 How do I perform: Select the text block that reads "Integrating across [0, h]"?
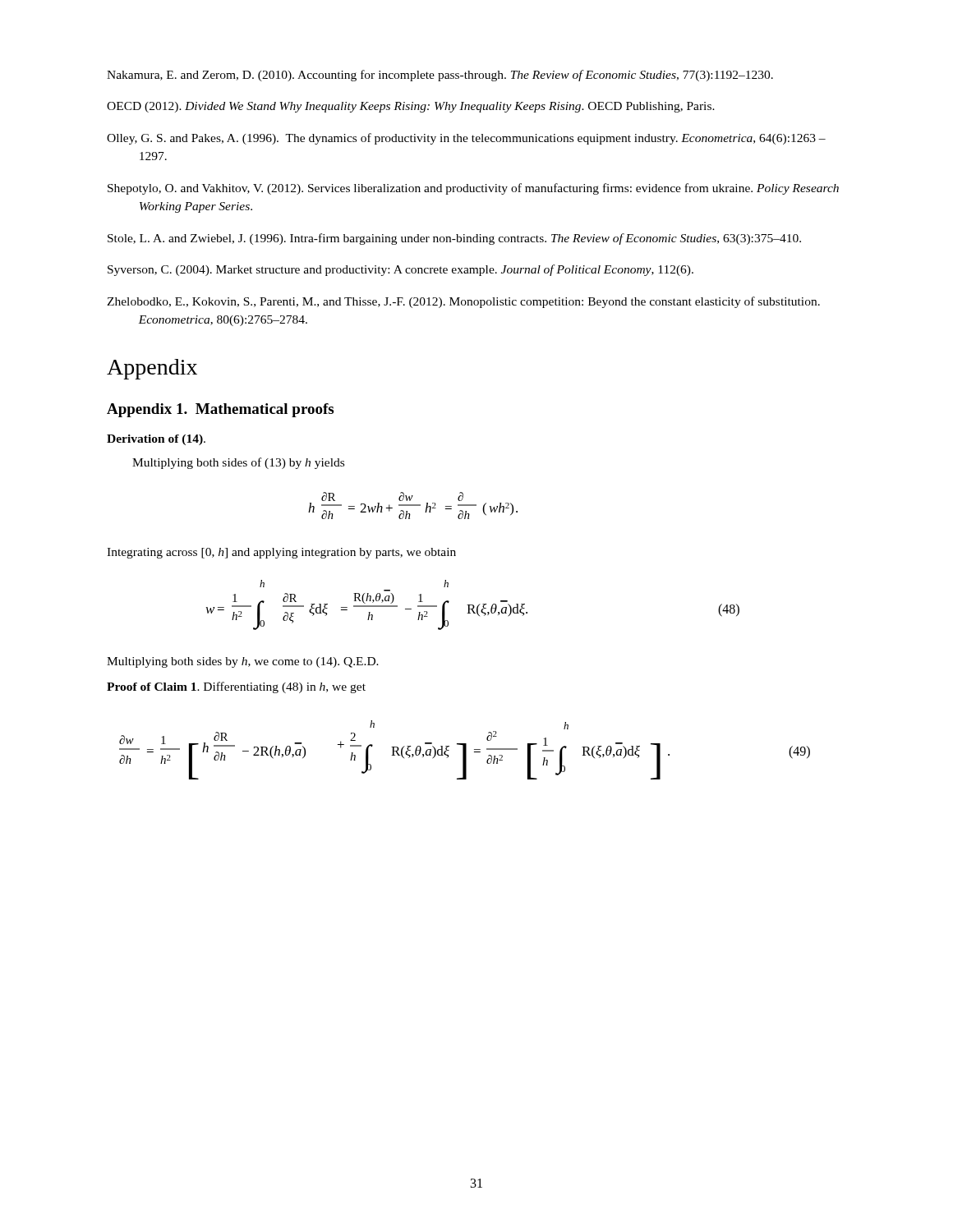pos(282,552)
